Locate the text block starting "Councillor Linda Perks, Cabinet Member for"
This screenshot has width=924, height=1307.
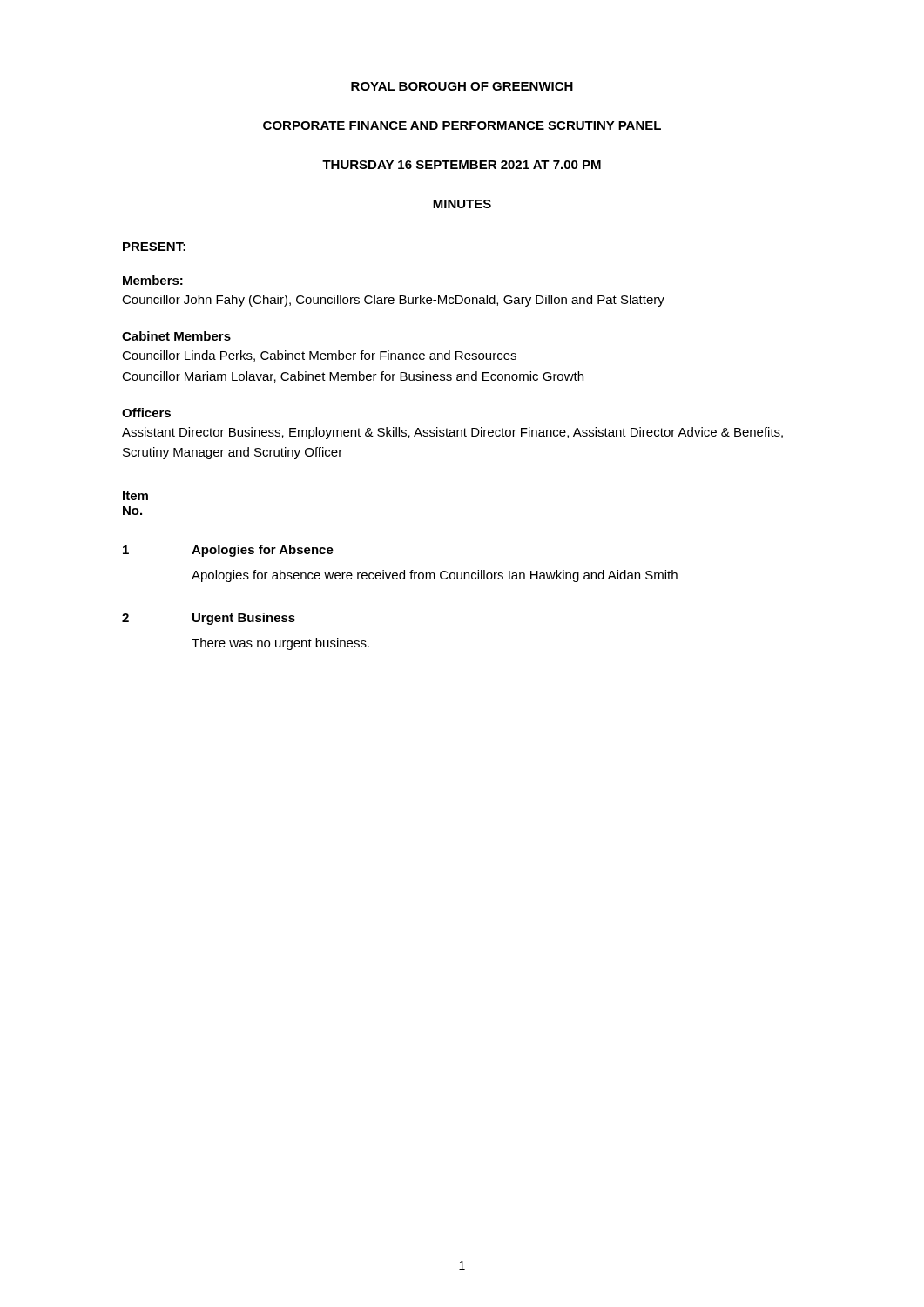click(x=353, y=365)
